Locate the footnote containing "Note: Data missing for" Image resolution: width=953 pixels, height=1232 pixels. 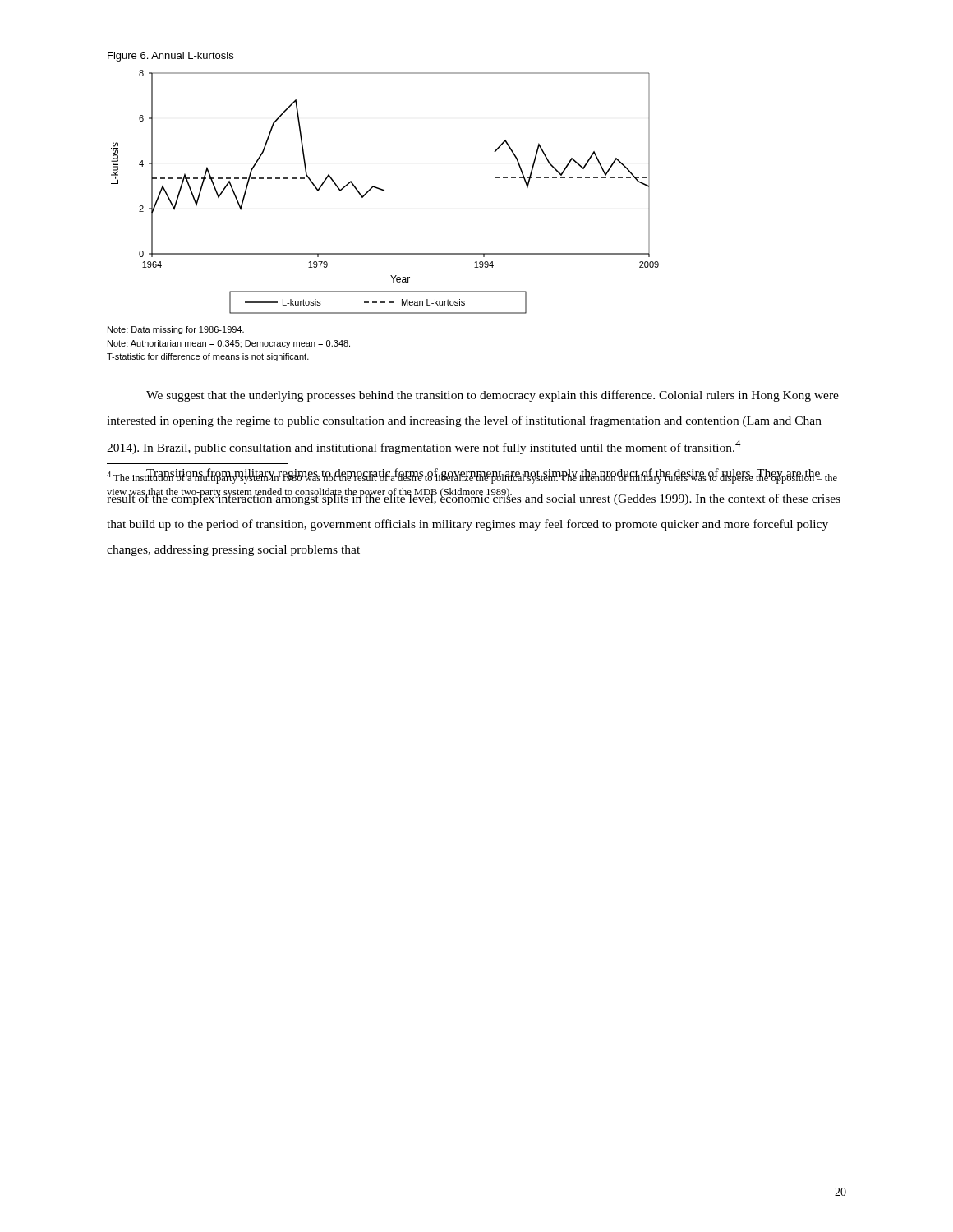(x=229, y=343)
